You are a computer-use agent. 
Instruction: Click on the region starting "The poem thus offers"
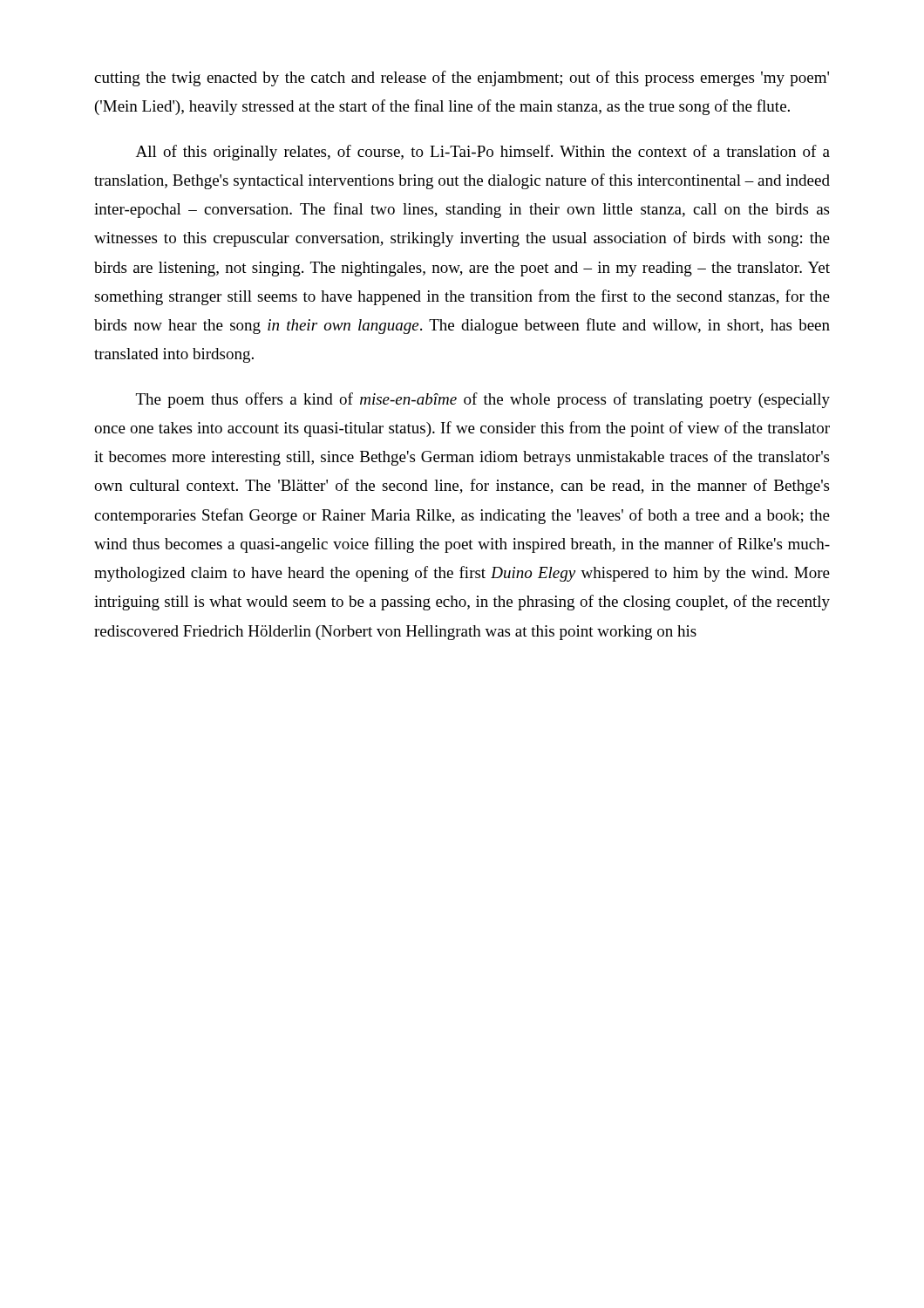point(462,515)
